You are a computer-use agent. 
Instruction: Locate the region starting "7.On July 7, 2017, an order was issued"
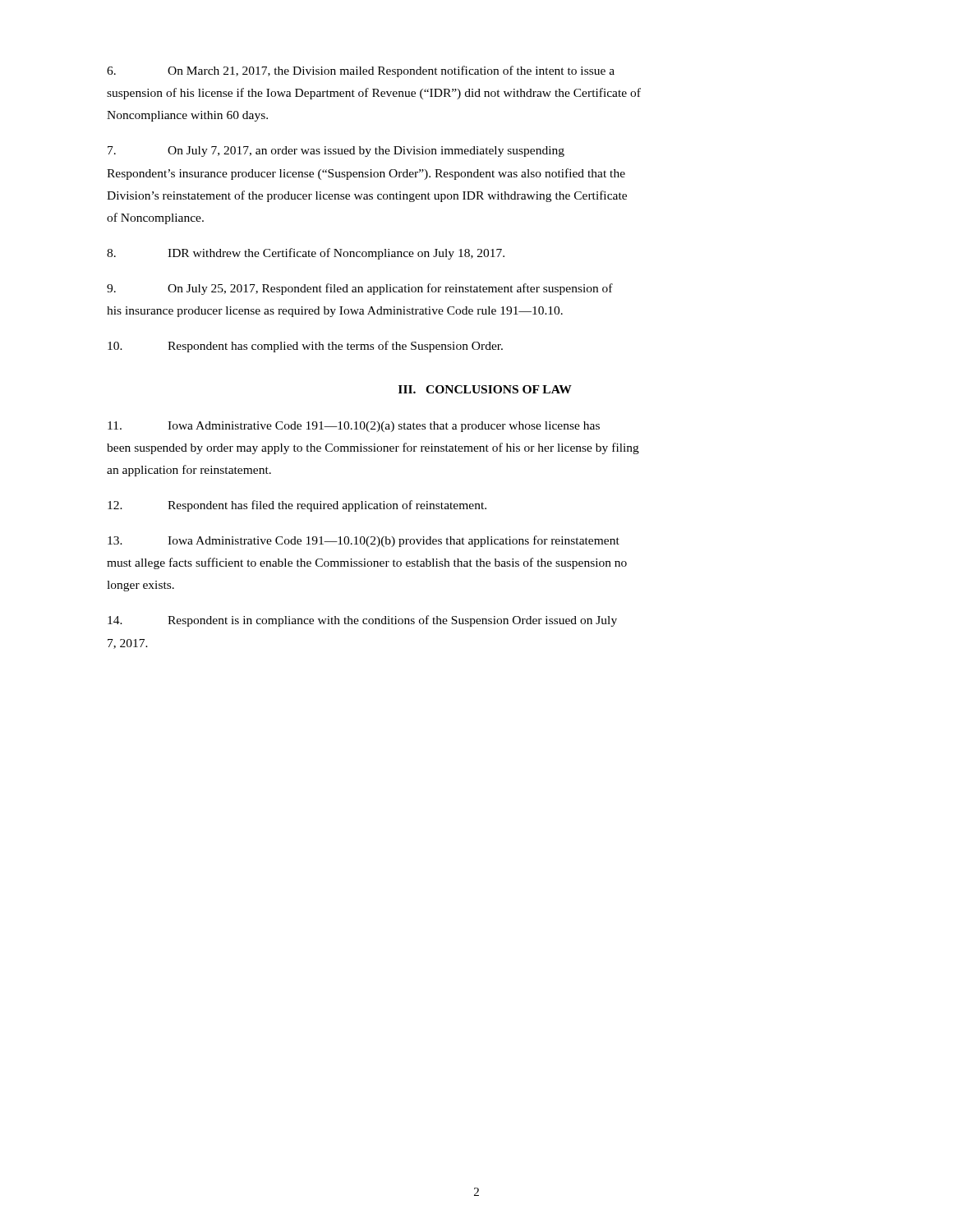pos(485,184)
